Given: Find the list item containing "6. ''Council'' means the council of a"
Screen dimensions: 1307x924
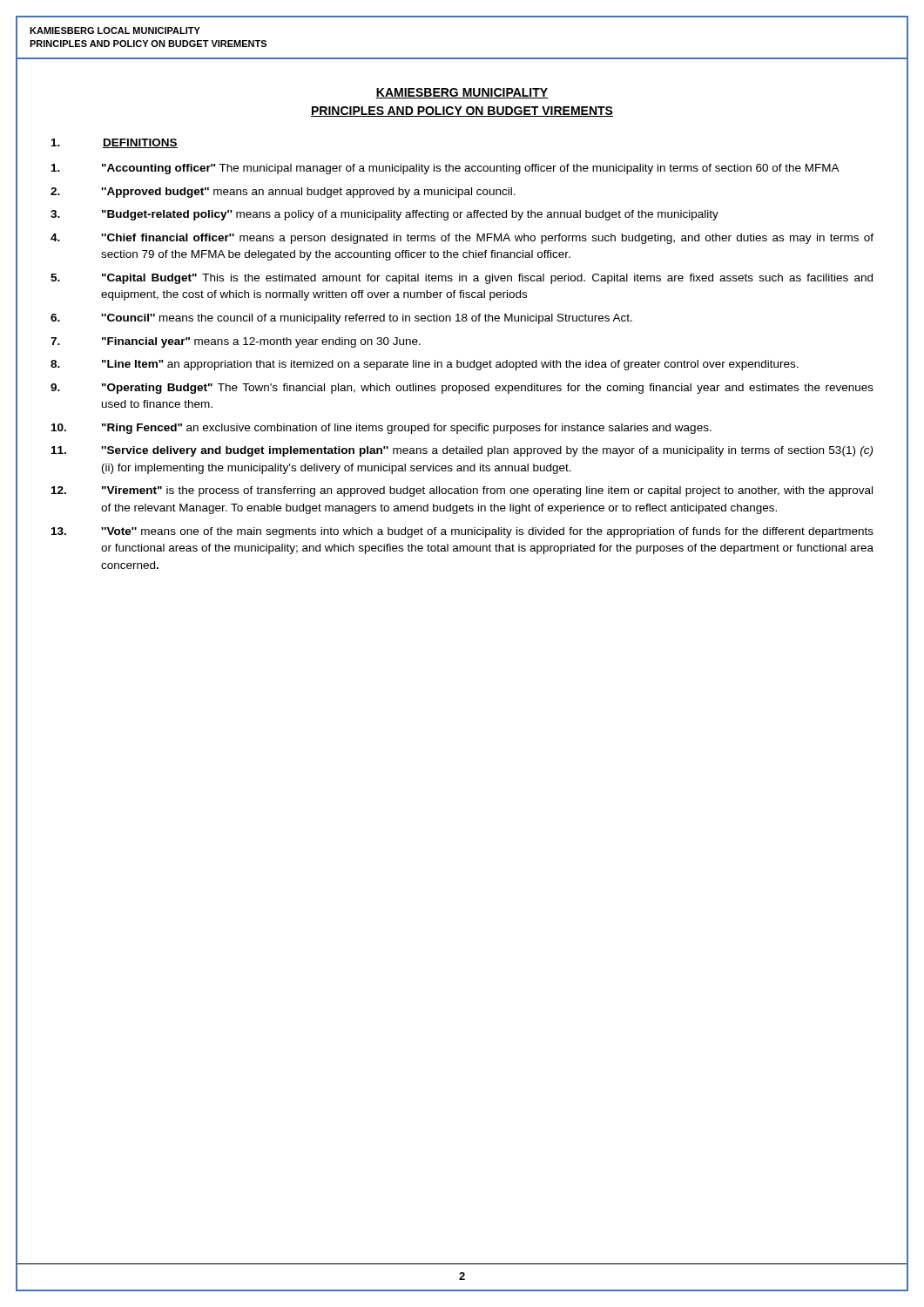Looking at the screenshot, I should coord(342,318).
